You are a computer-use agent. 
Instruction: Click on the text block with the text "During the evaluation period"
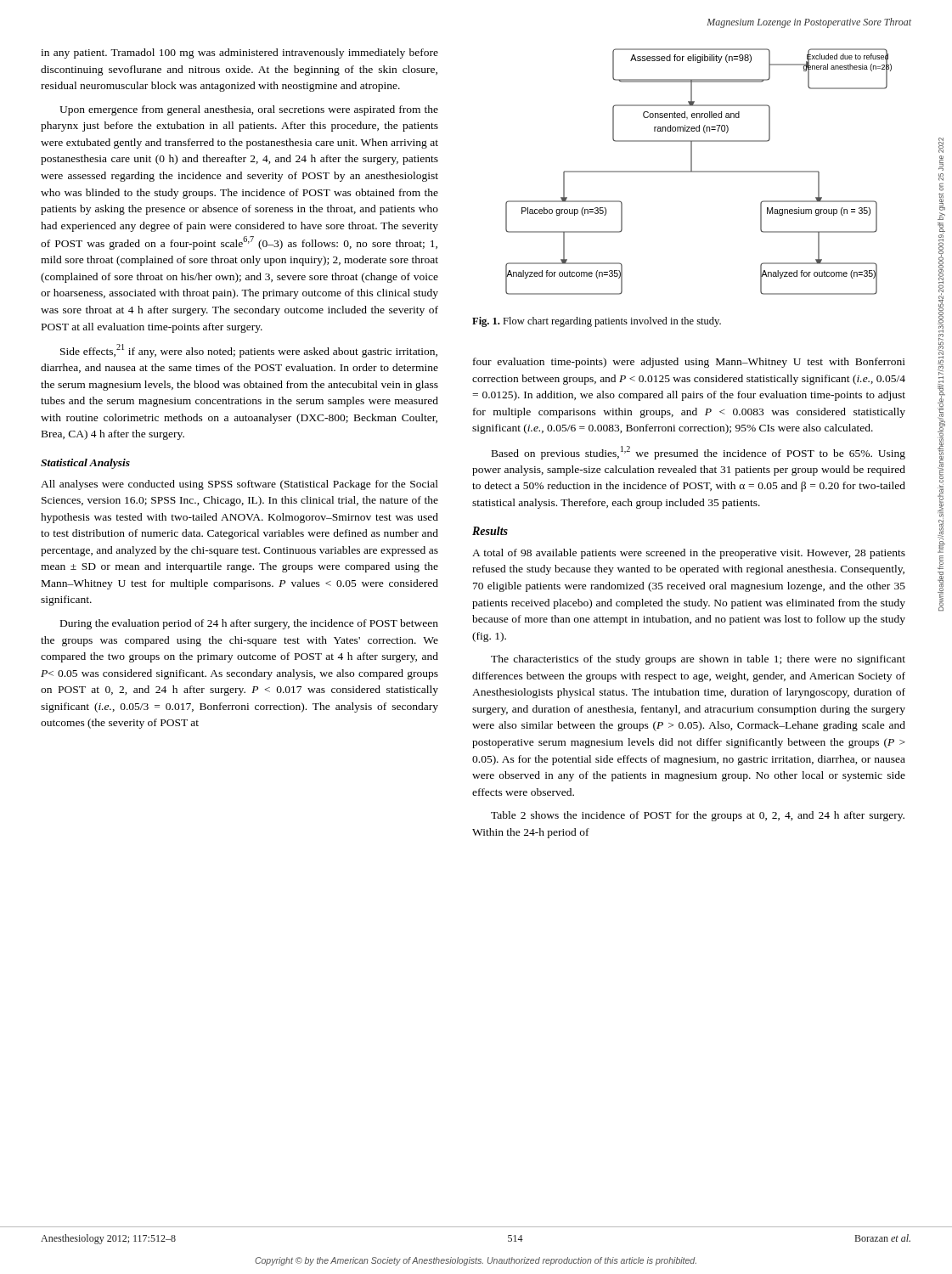tap(239, 673)
